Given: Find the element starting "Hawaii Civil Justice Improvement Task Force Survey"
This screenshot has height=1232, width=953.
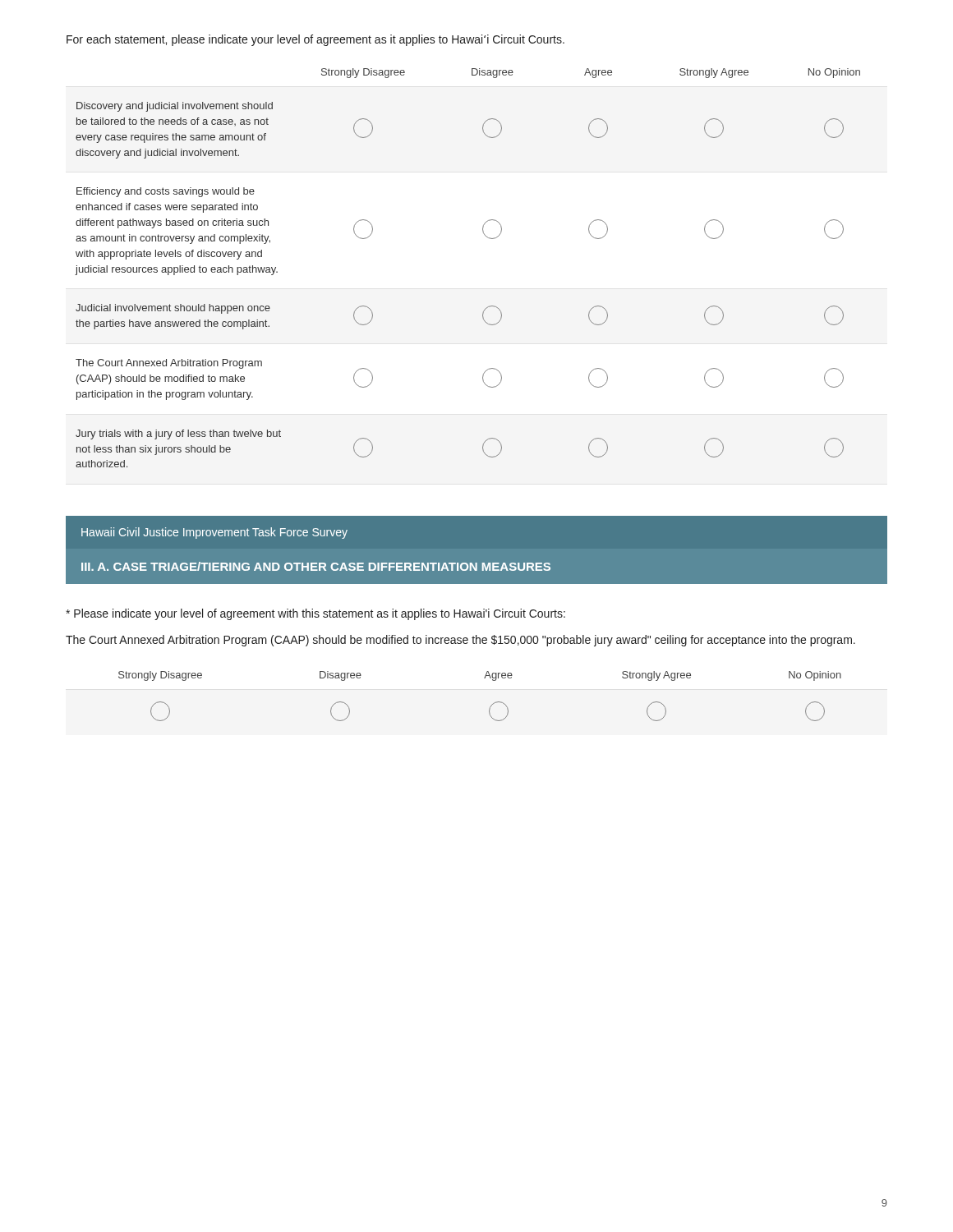Looking at the screenshot, I should 214,532.
